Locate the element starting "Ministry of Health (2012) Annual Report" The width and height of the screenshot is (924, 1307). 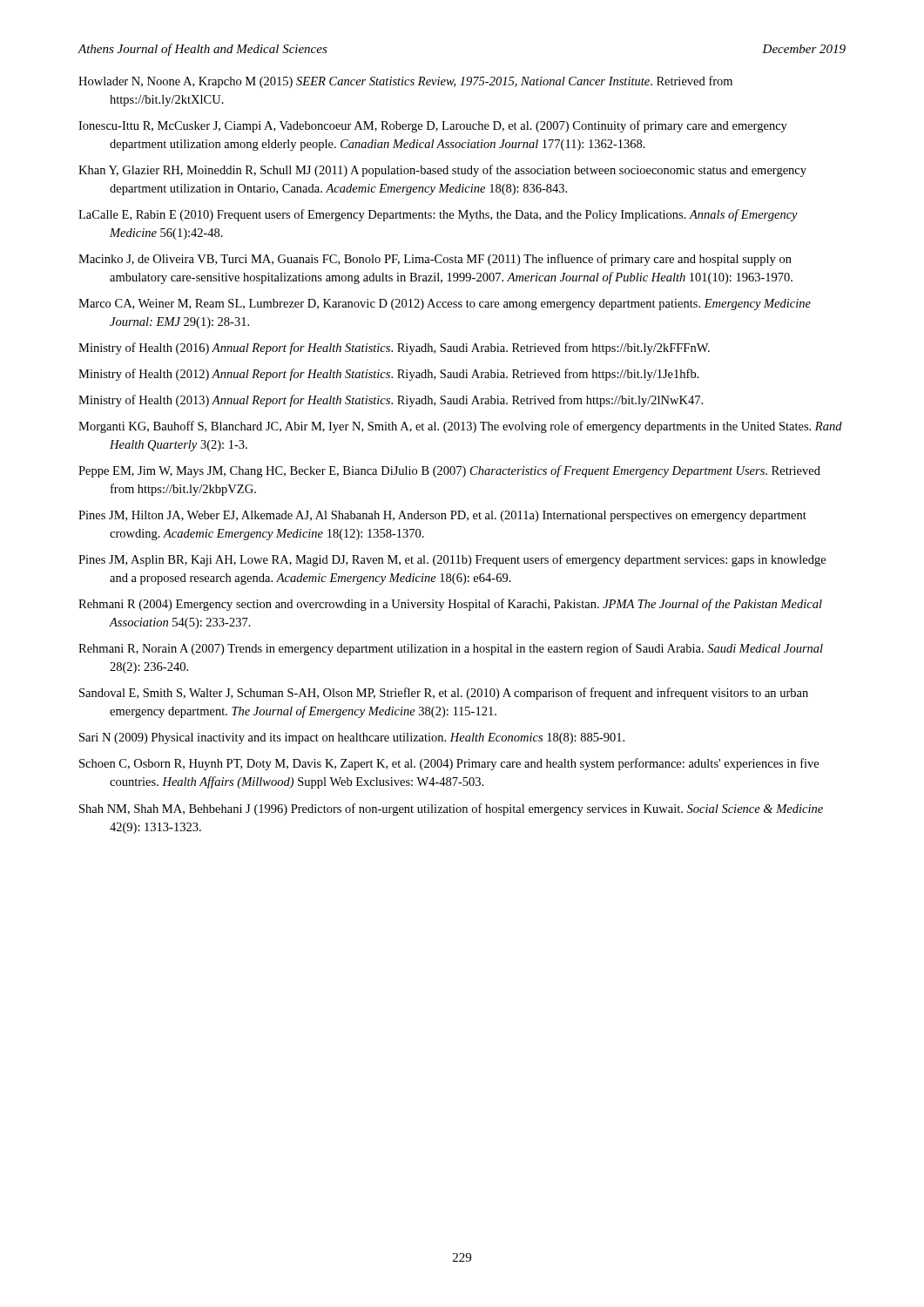pyautogui.click(x=389, y=374)
